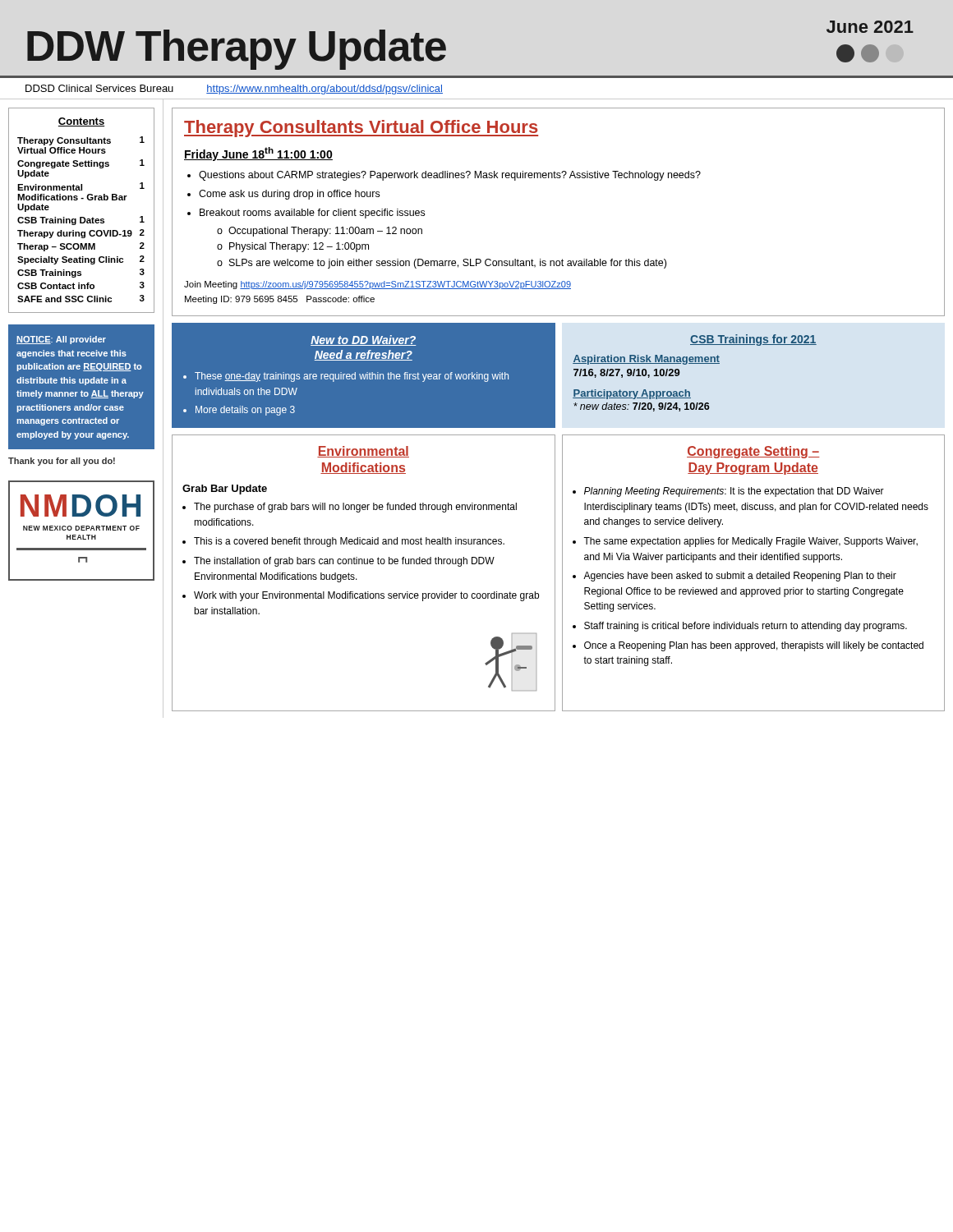The height and width of the screenshot is (1232, 953).
Task: Click on the text block that says "NOTICE: All provider agencies that receive"
Action: coord(80,387)
